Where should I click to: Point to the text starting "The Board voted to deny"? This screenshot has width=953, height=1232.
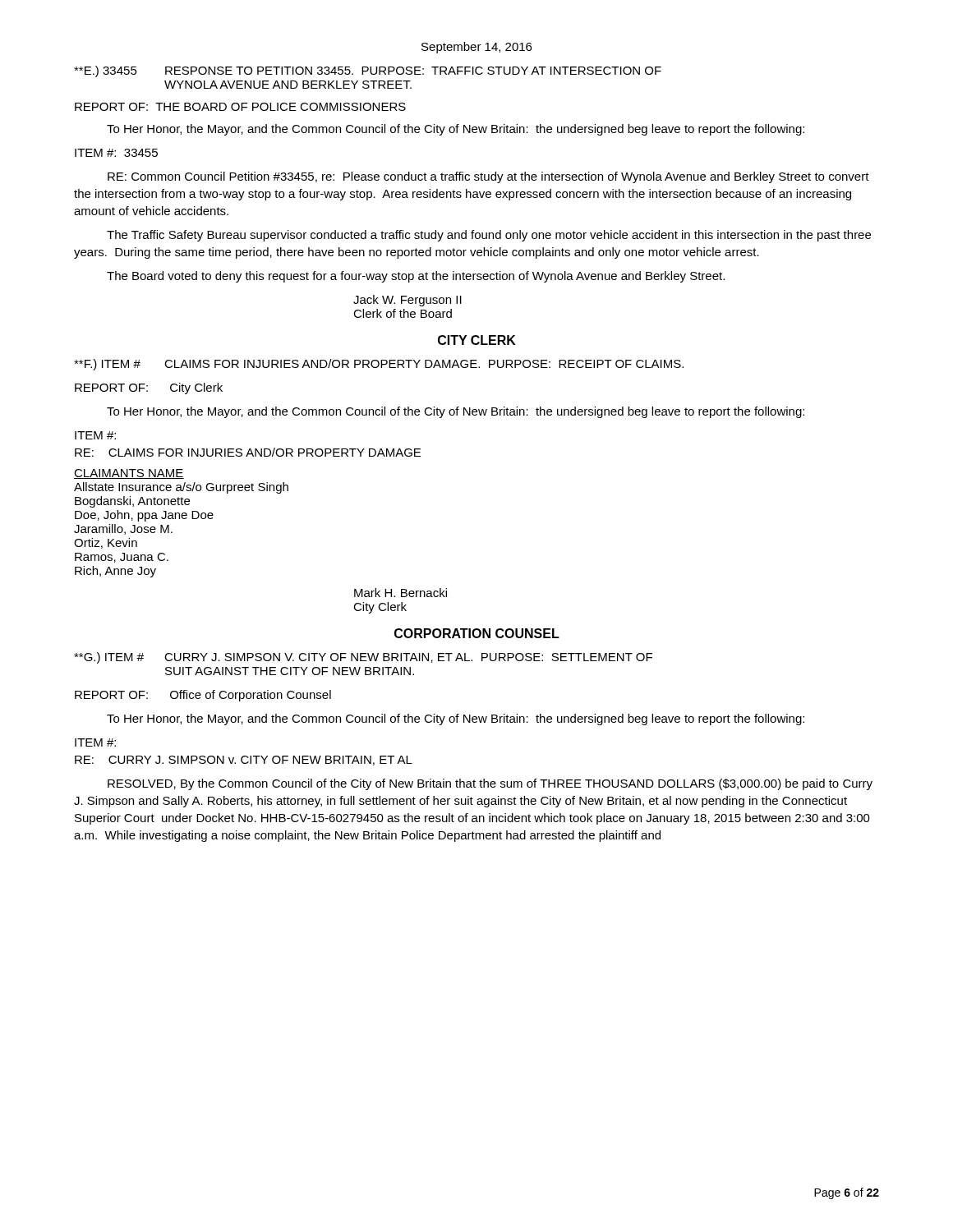click(476, 276)
